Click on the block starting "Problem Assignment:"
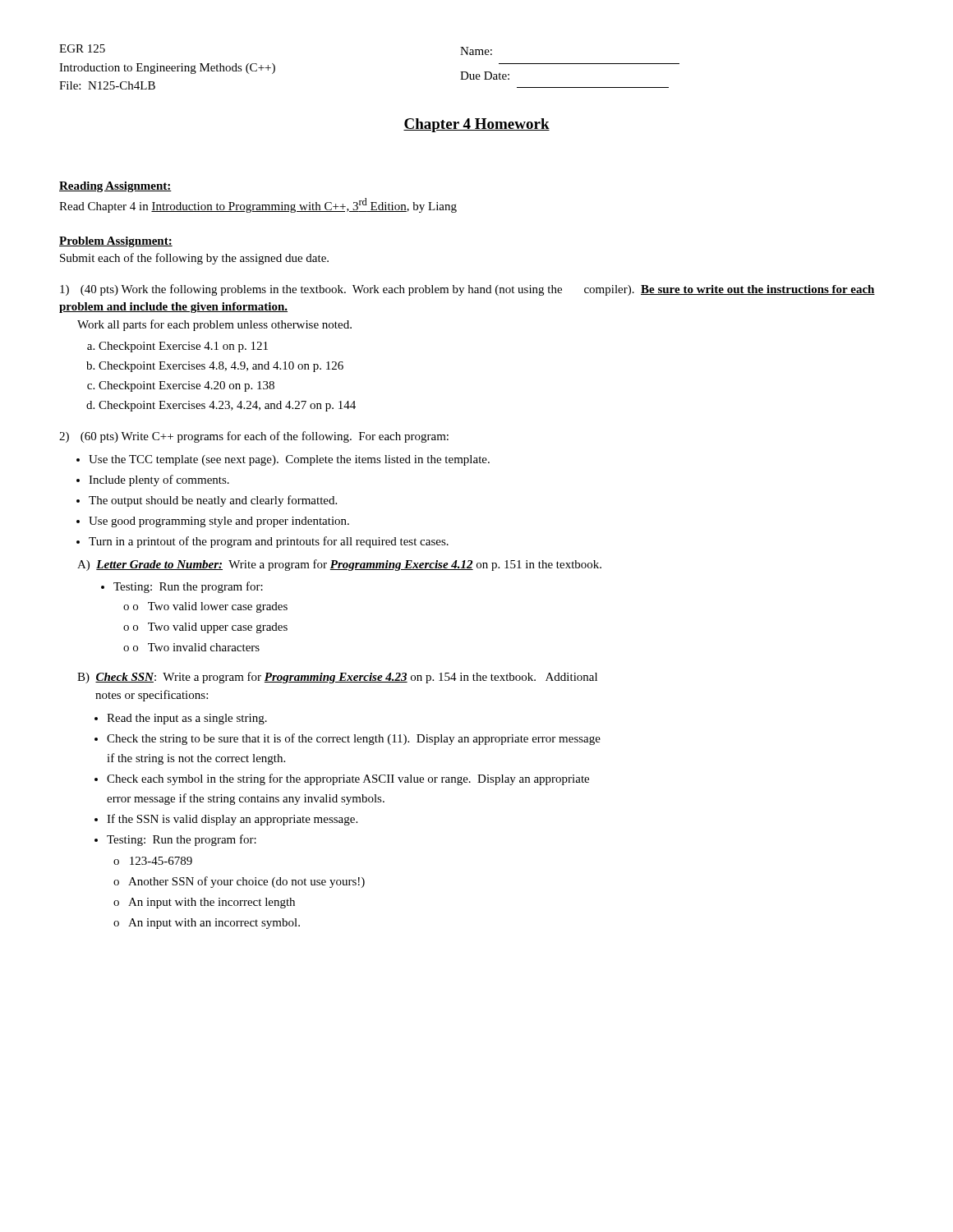Viewport: 953px width, 1232px height. 116,240
